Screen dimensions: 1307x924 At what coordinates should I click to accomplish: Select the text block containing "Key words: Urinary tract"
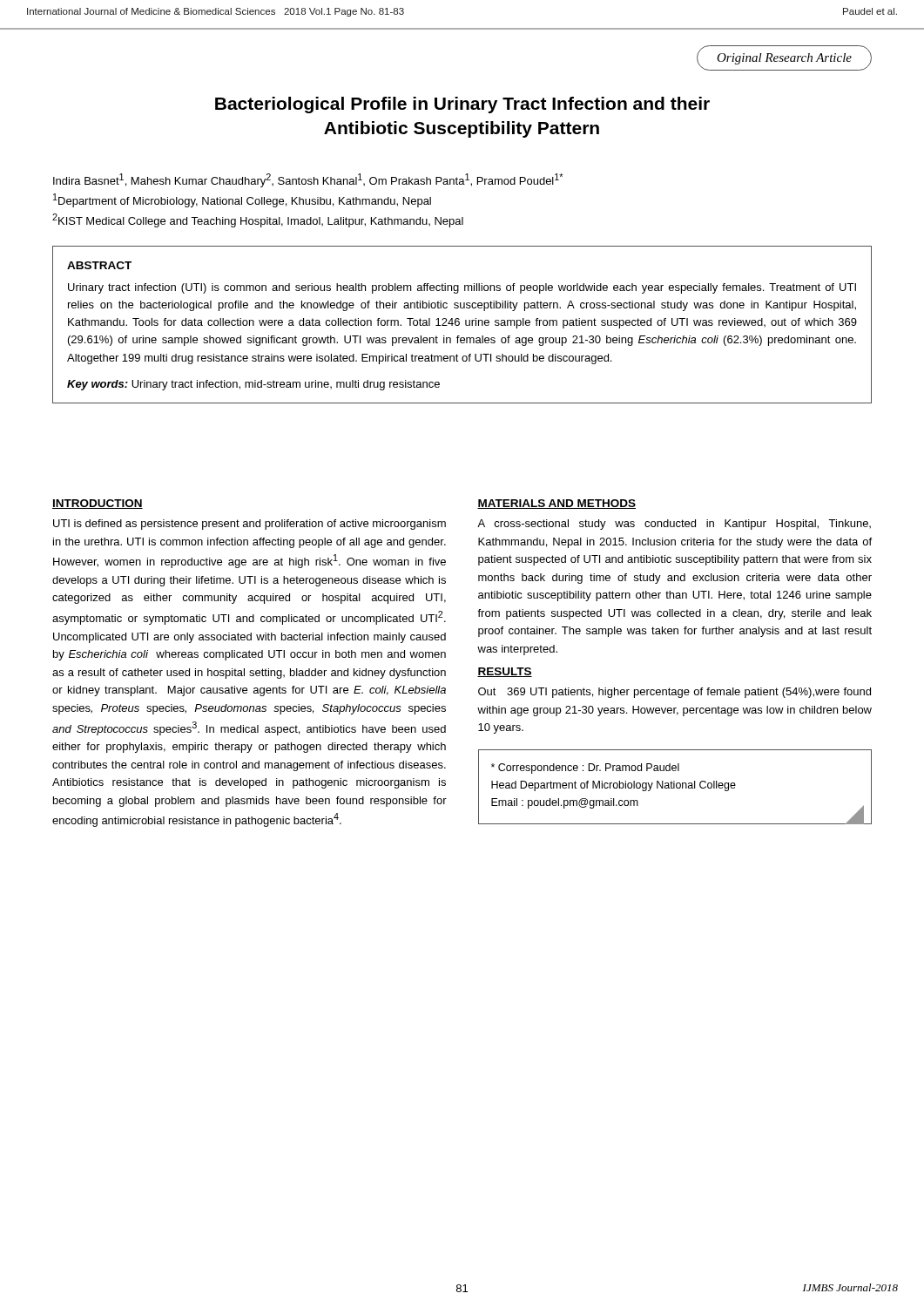click(254, 384)
